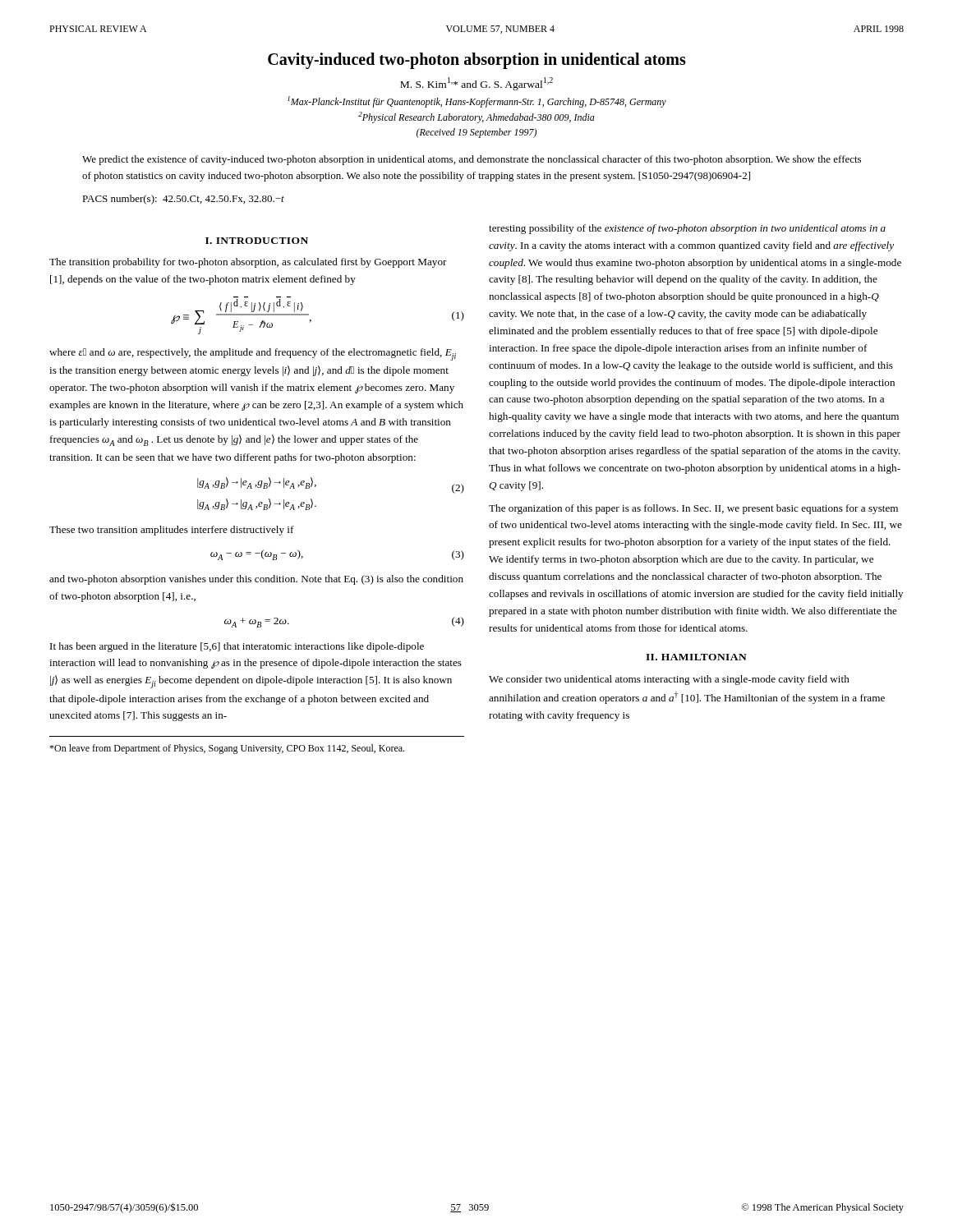Find the block starting "|gA ,gB⟩→|eA ,gB⟩→|eA ,eB⟩, |gA ,gB⟩→|gA"
Image resolution: width=953 pixels, height=1232 pixels.
(x=257, y=494)
